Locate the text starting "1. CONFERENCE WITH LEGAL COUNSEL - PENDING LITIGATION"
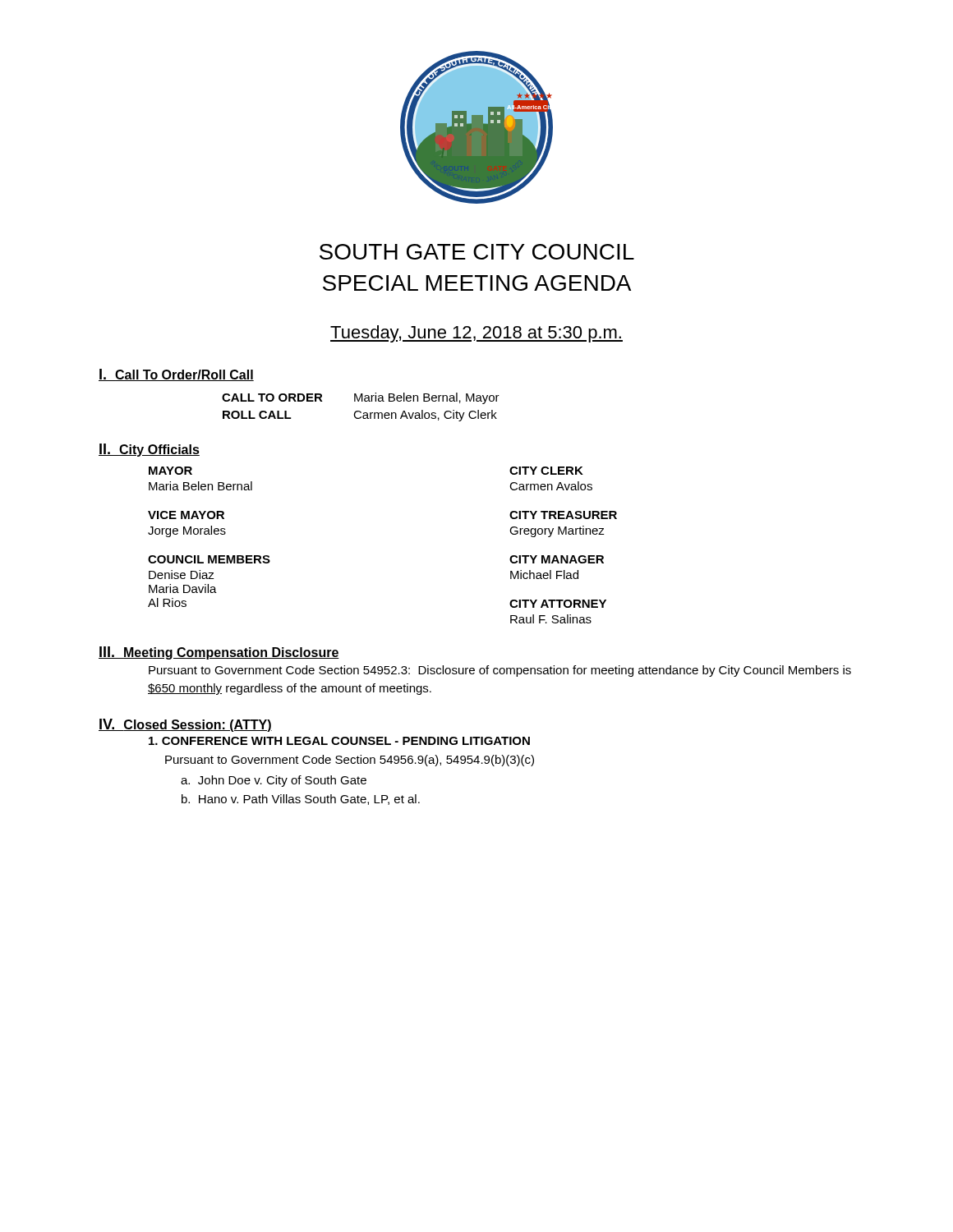 pos(339,740)
